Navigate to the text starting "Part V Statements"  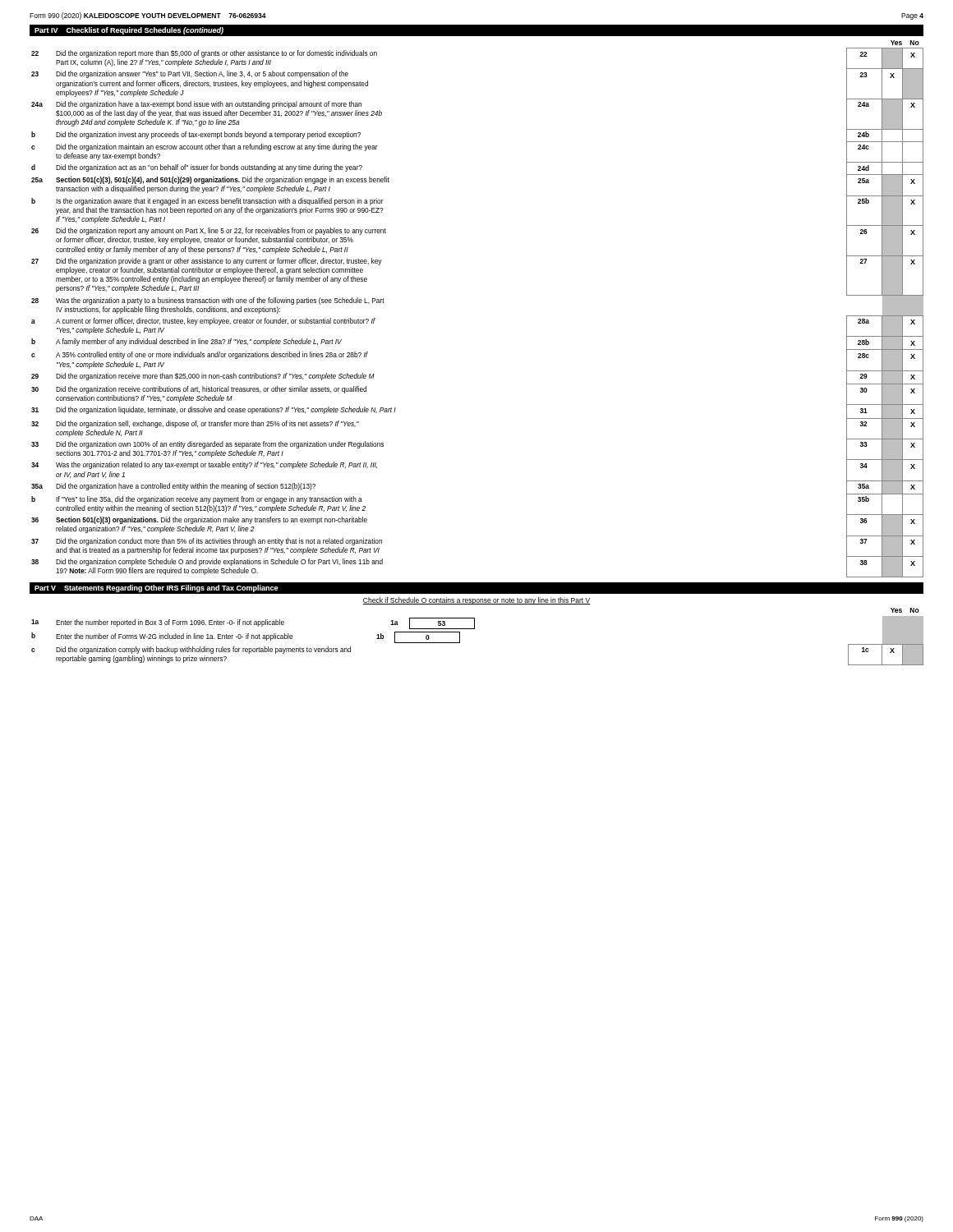156,588
